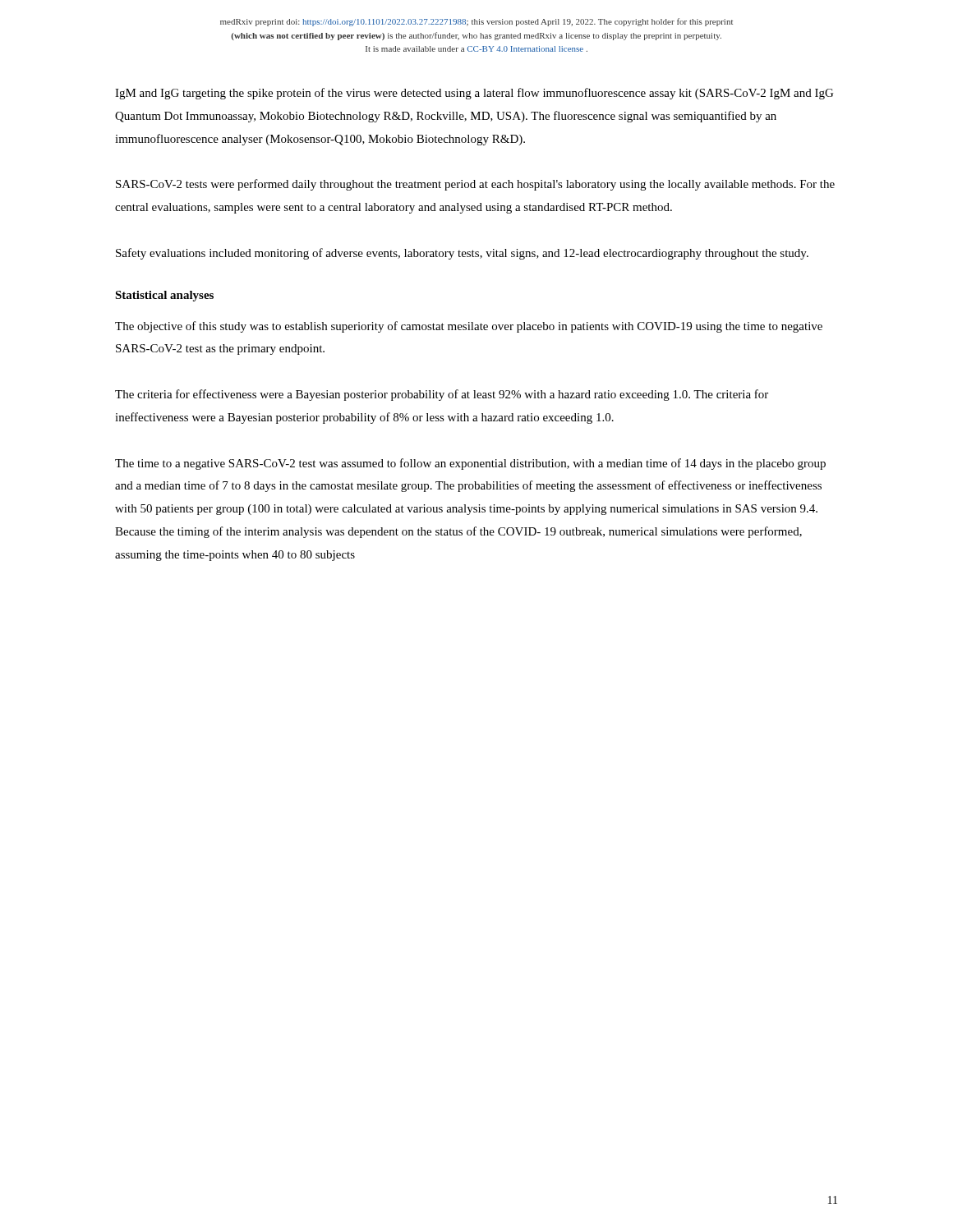953x1232 pixels.
Task: Select the region starting "SARS-CoV-2 tests were performed daily throughout the treatment"
Action: 475,196
